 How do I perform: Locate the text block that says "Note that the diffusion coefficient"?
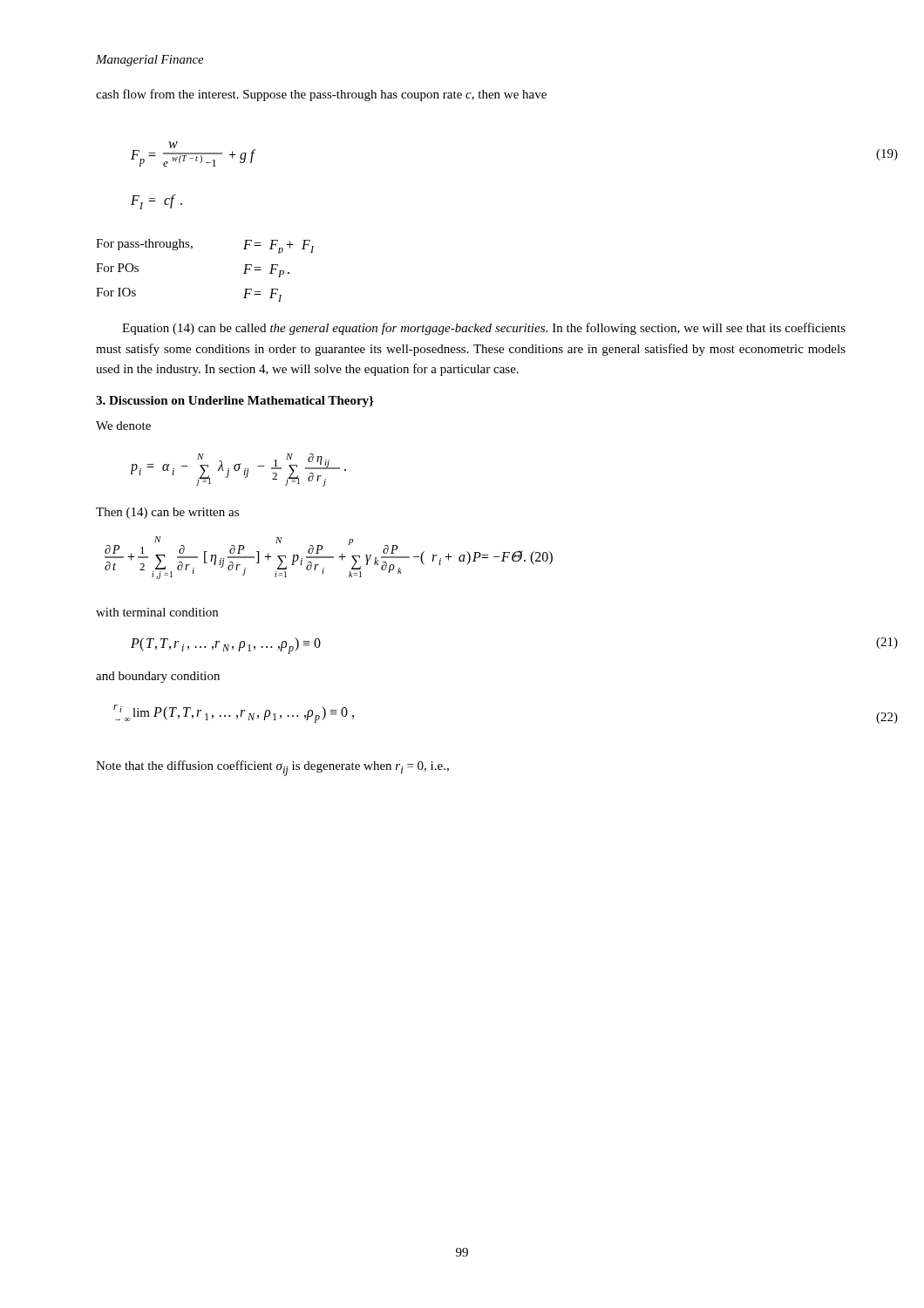tap(273, 767)
